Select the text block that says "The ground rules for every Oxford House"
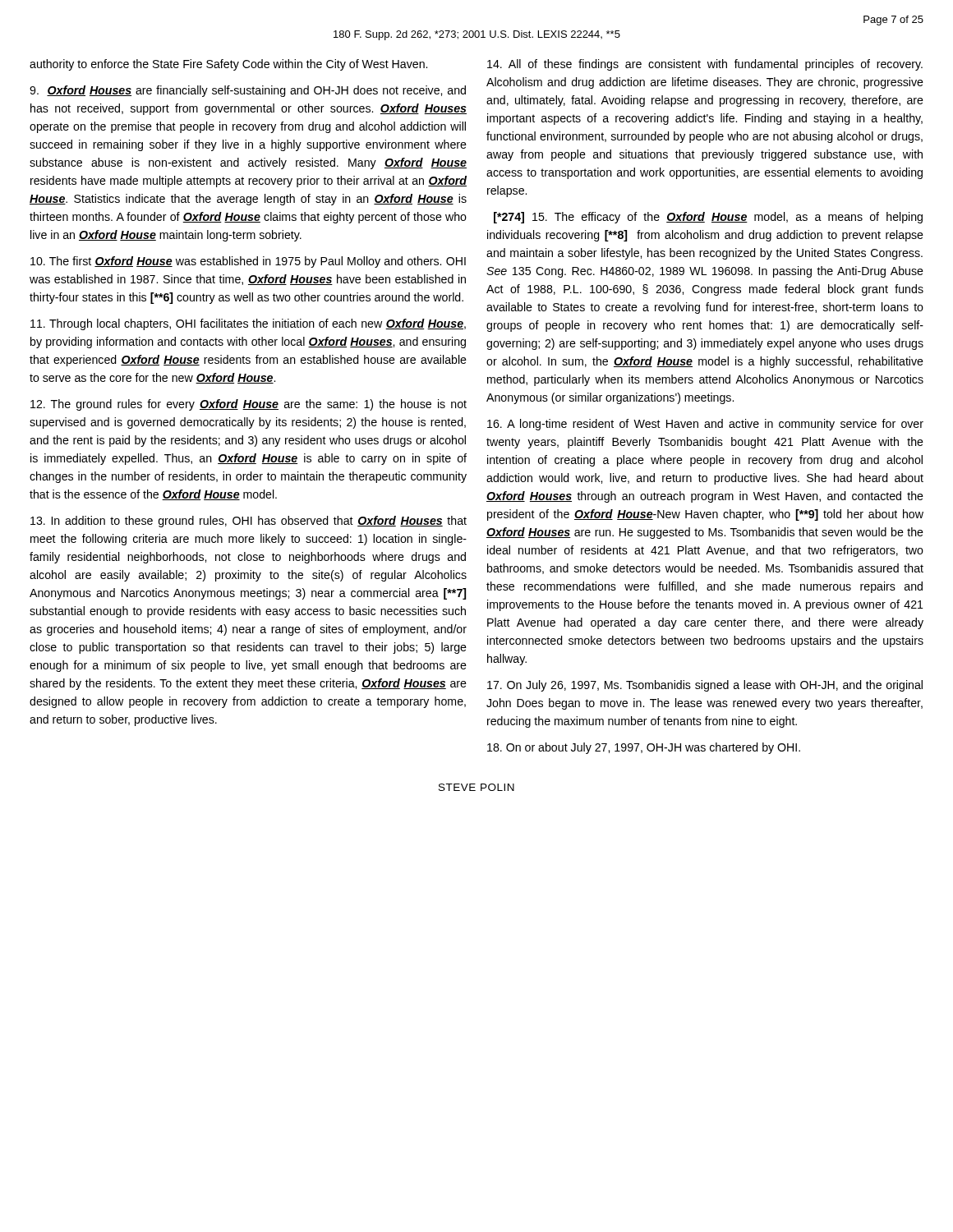The image size is (953, 1232). pos(248,449)
